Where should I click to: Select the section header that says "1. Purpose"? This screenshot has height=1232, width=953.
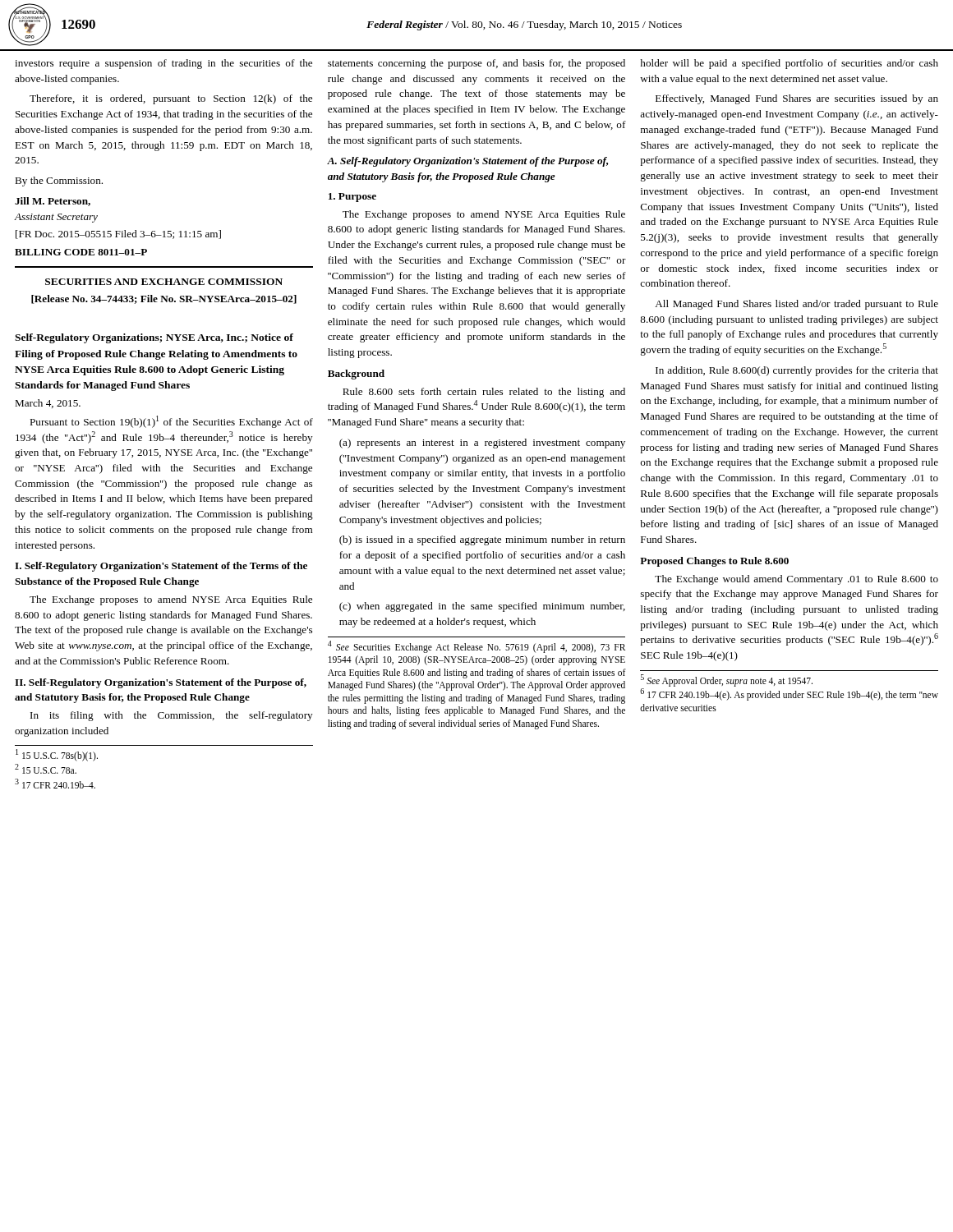[352, 196]
